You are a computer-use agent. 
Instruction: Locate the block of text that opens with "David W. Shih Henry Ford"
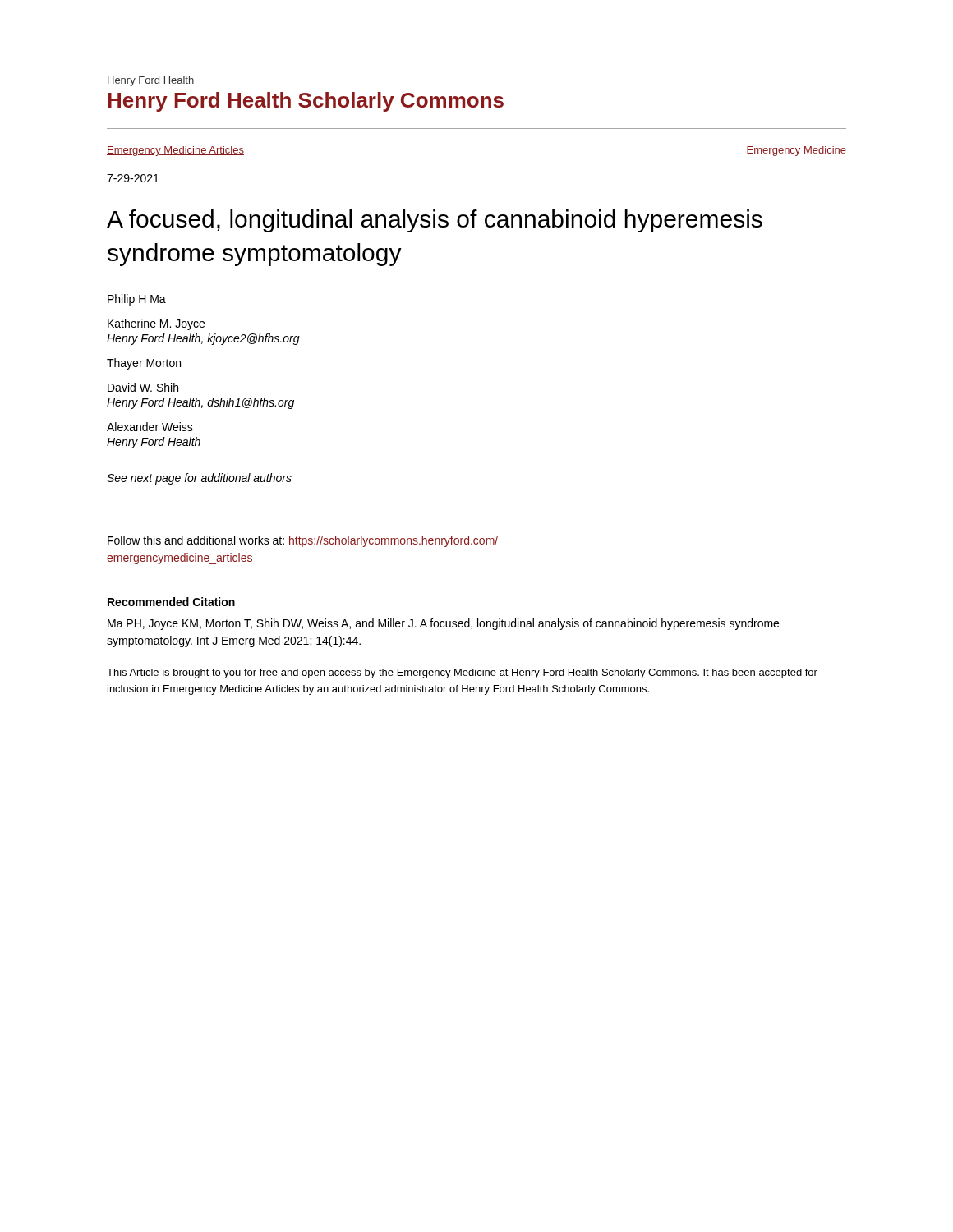pos(143,387)
